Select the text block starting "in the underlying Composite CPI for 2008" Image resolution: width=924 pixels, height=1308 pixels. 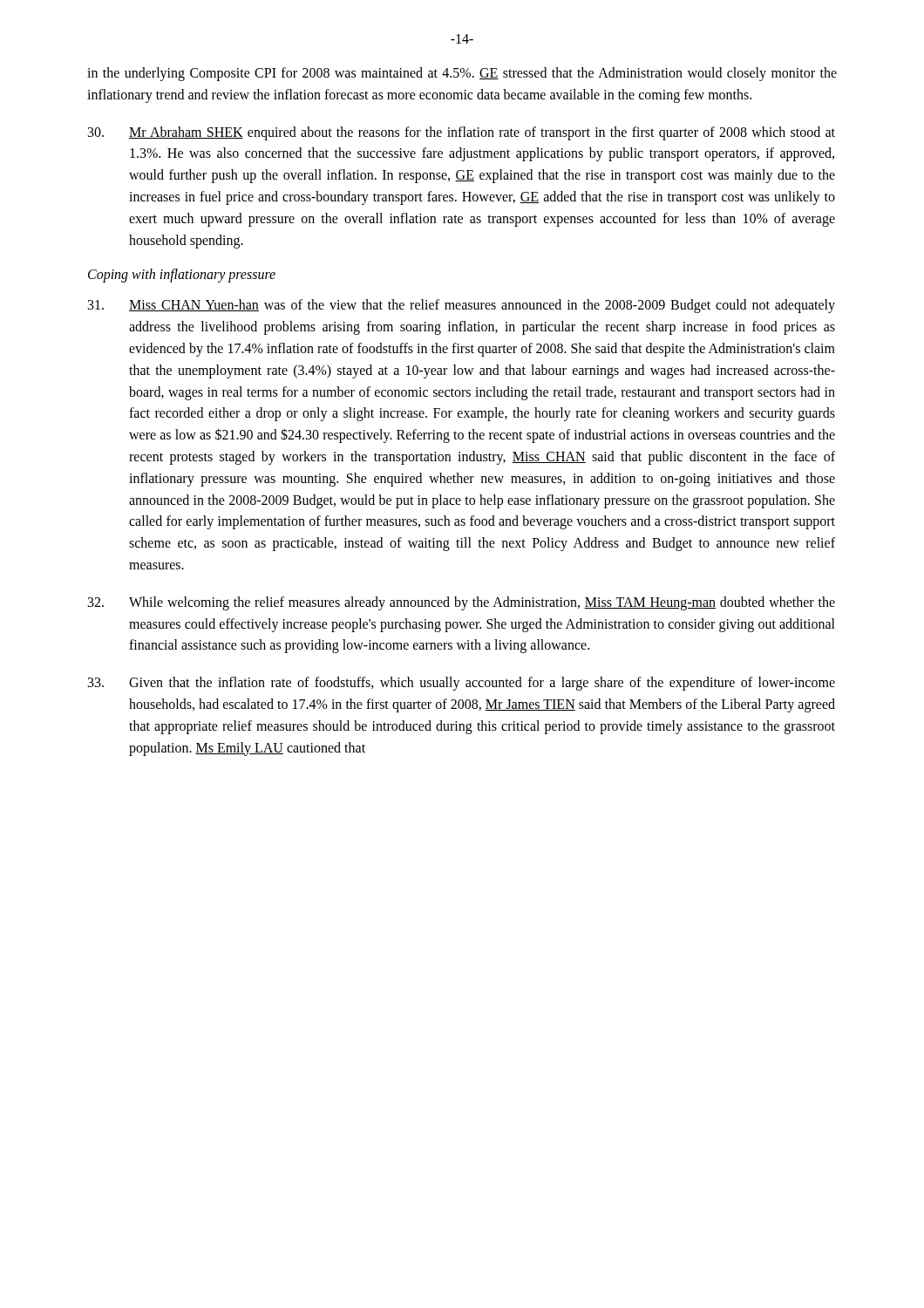click(462, 84)
